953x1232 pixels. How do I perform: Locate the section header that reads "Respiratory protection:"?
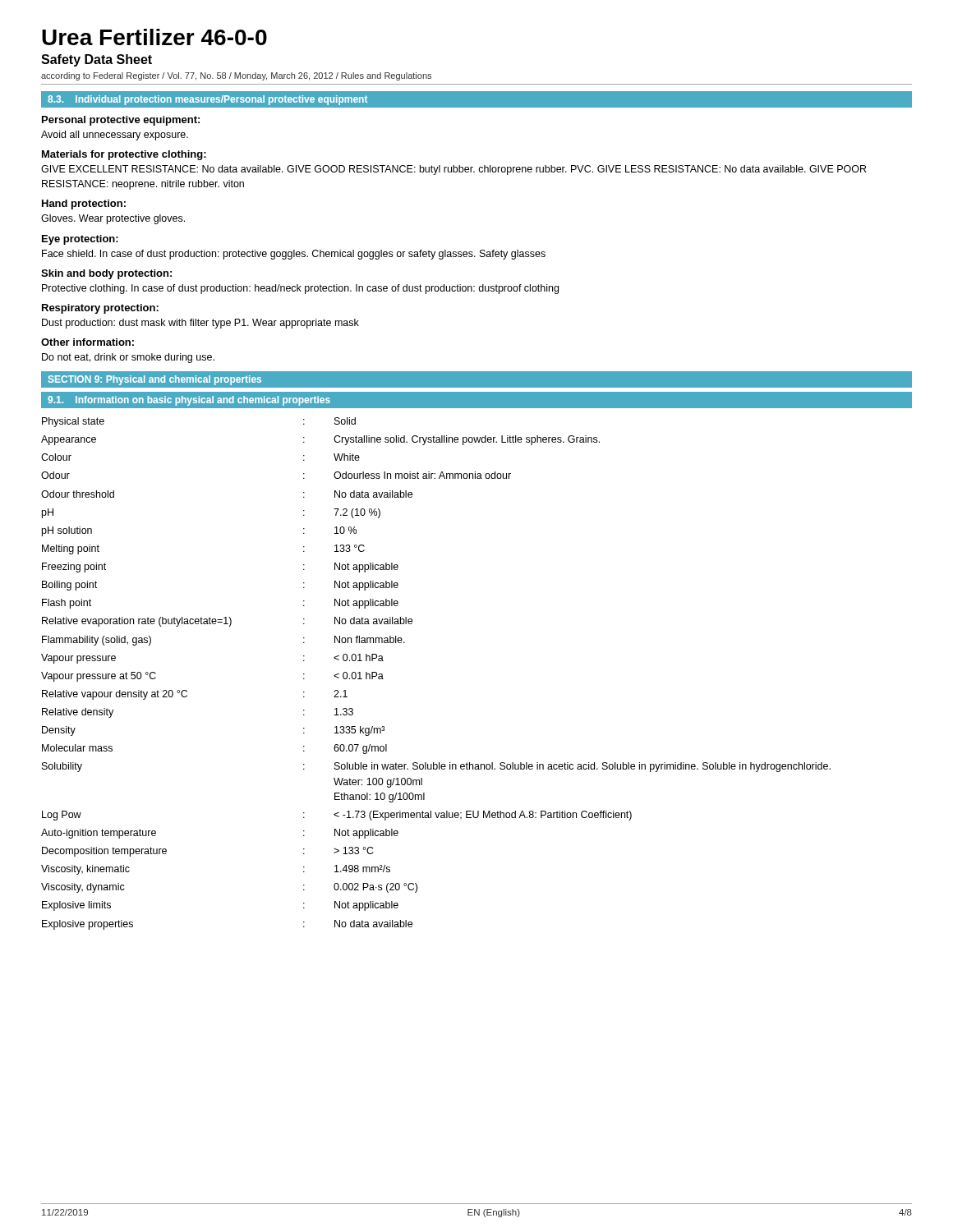(x=100, y=307)
